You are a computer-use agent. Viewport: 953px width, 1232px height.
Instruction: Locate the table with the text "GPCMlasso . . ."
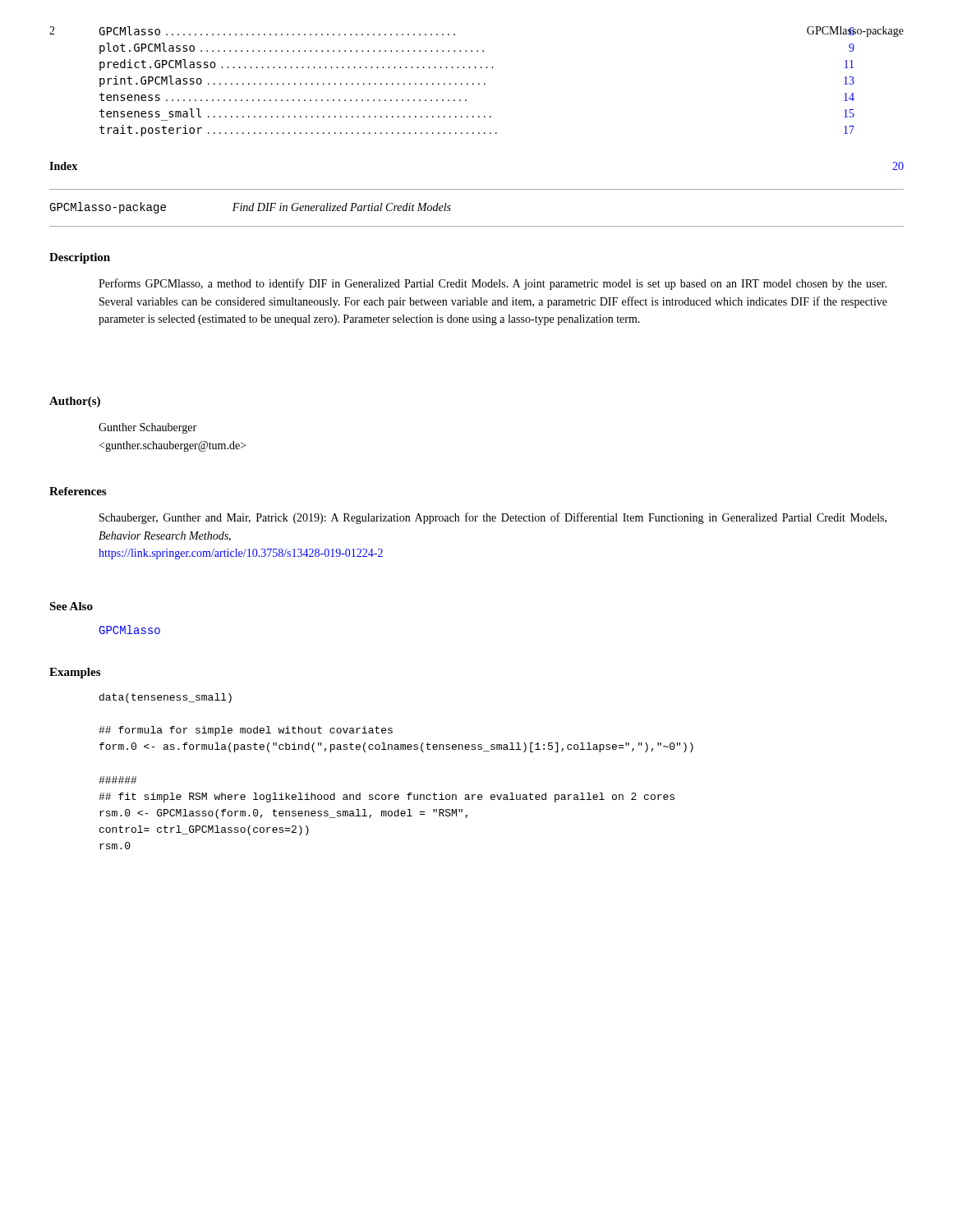[x=476, y=82]
